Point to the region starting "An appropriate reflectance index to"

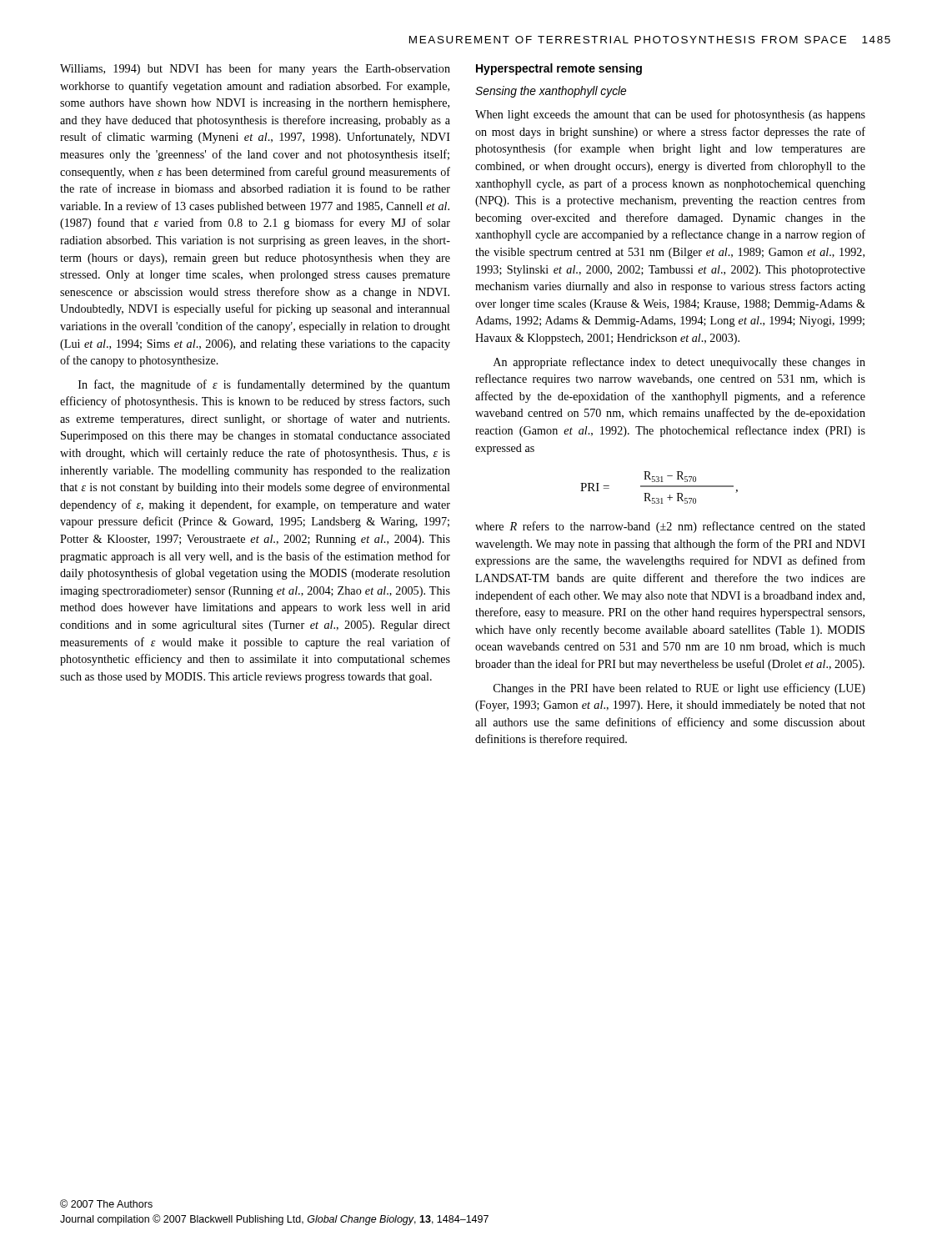670,405
